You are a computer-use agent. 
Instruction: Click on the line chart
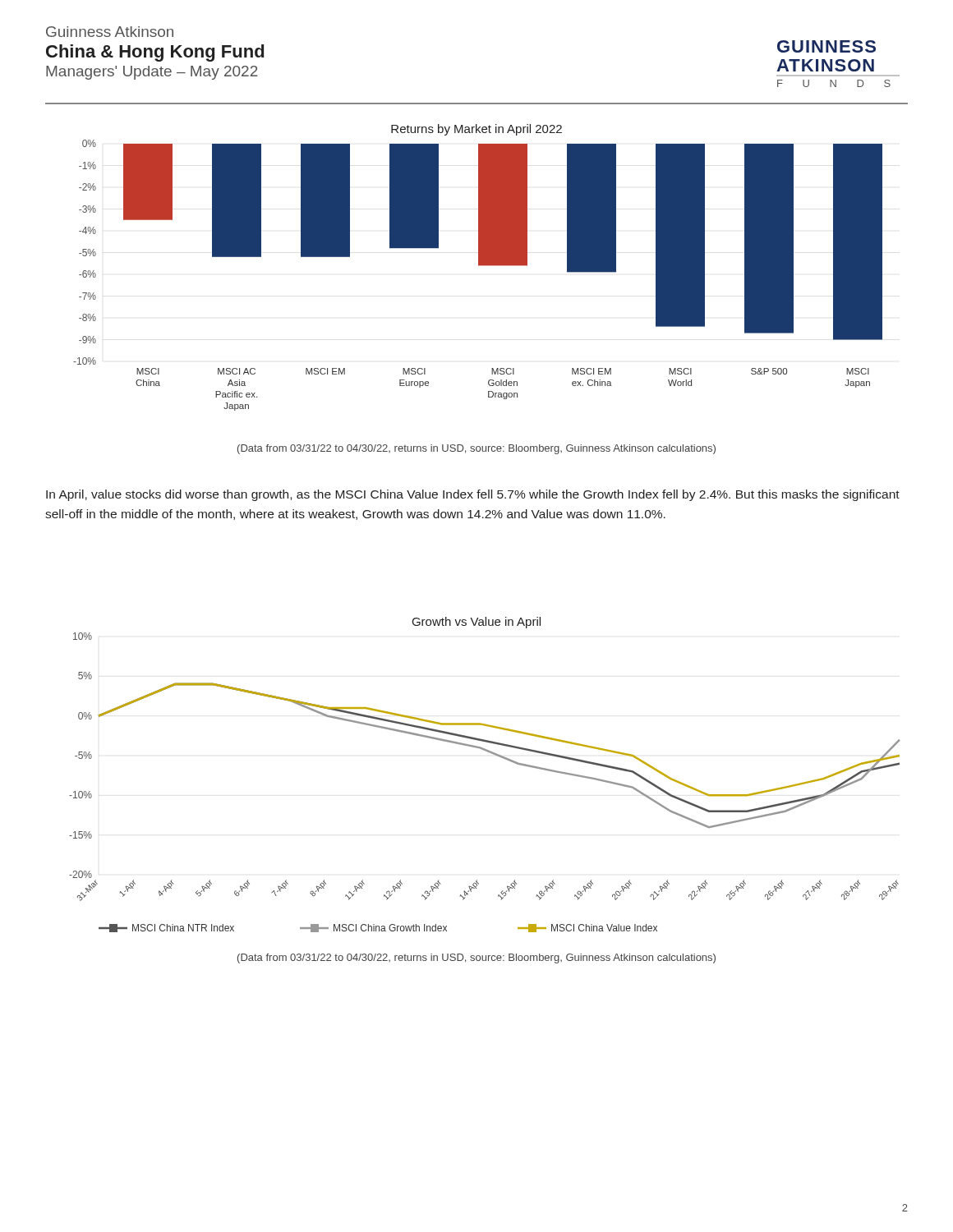(x=476, y=786)
